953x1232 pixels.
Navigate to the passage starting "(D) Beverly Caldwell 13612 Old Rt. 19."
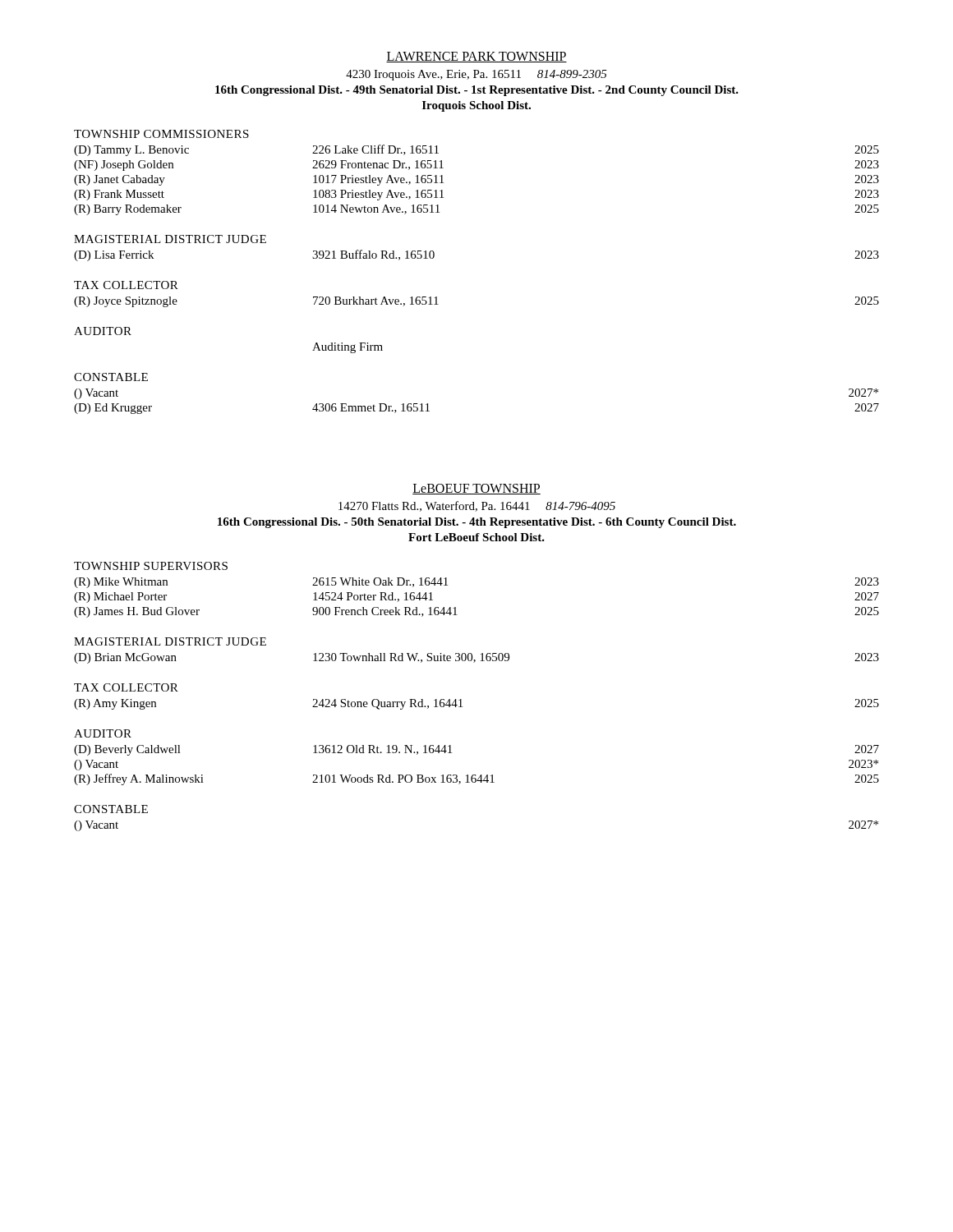tap(129, 750)
